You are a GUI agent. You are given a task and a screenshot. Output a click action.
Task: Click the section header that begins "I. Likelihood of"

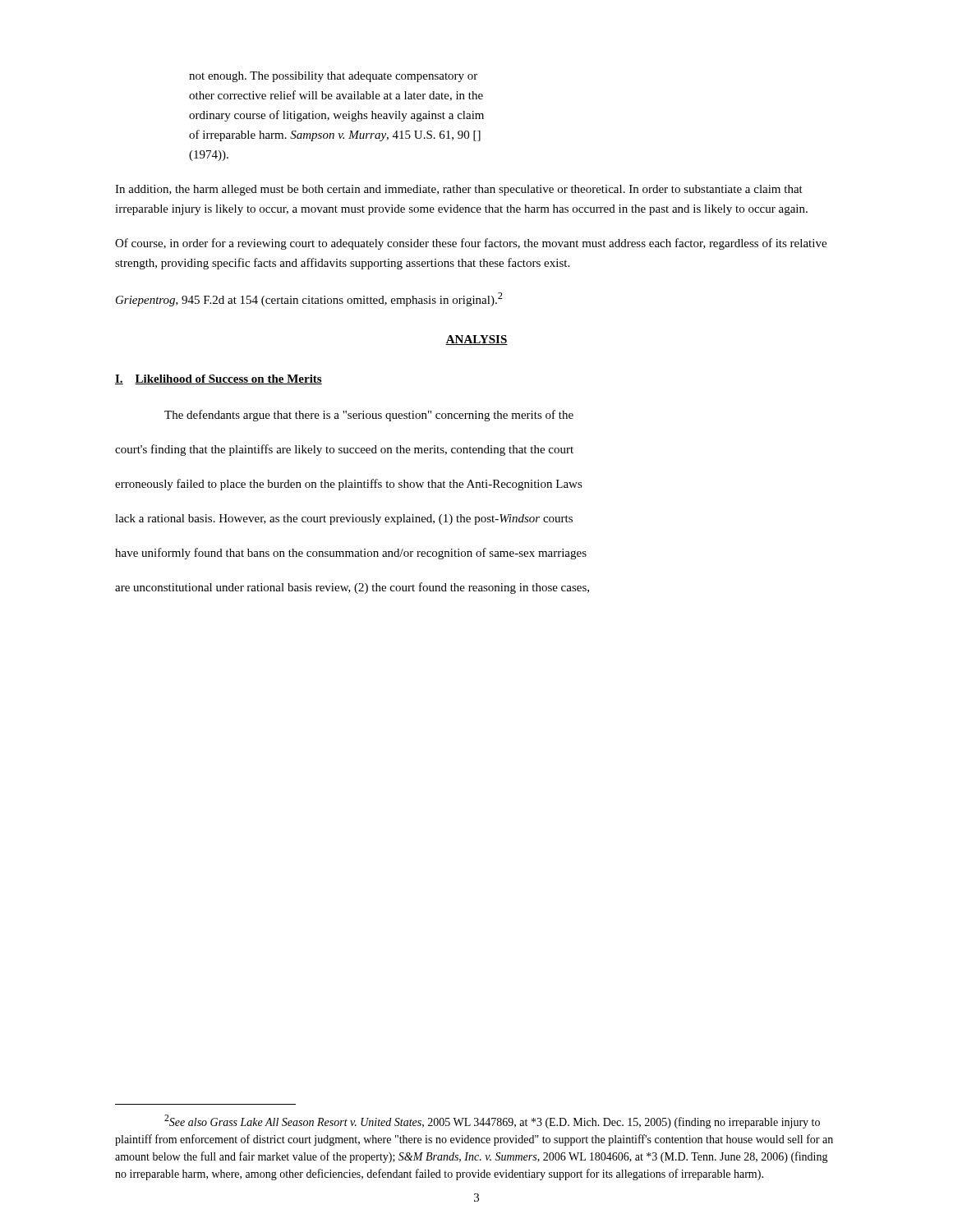click(218, 379)
